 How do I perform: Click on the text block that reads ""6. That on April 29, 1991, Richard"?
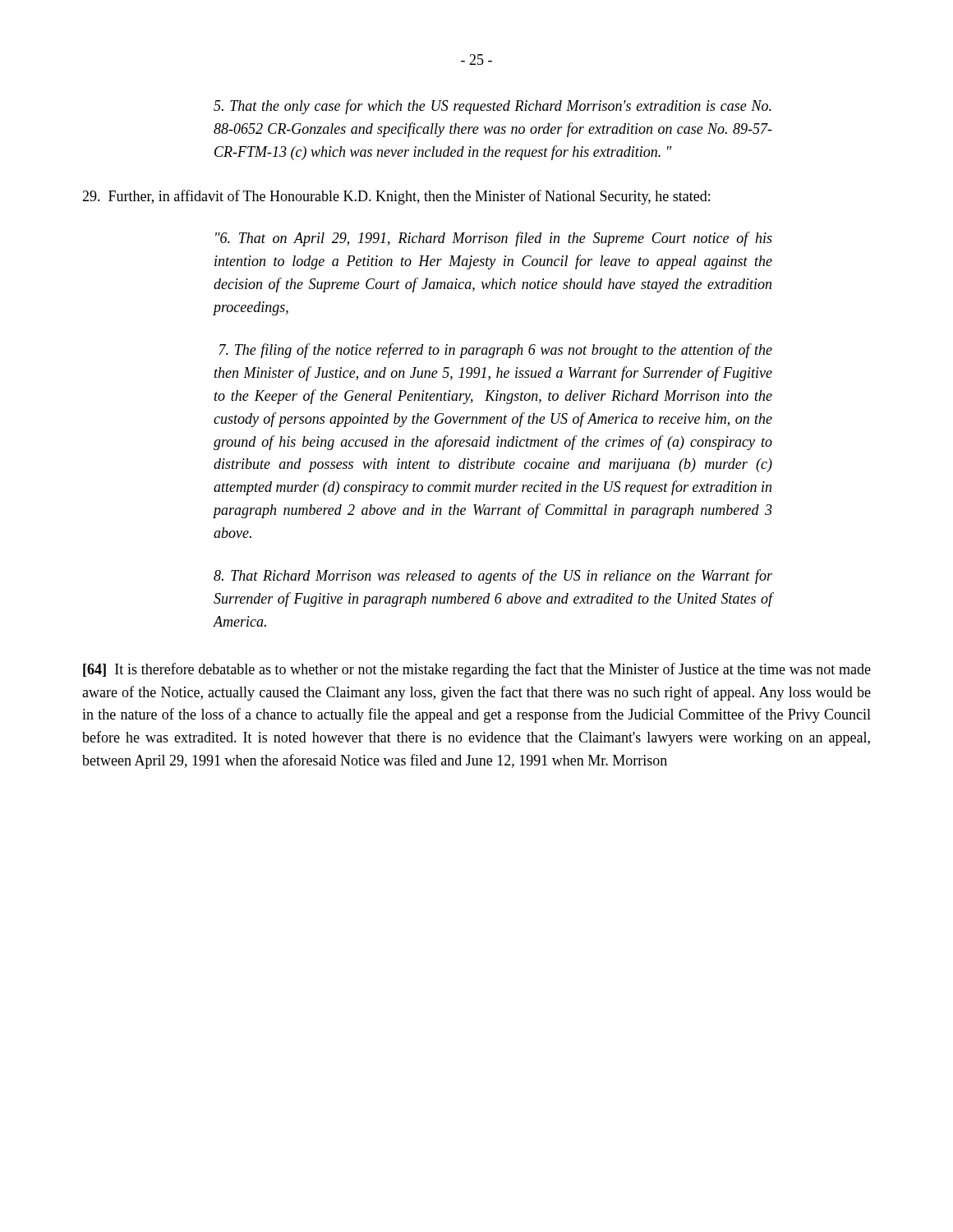coord(493,273)
